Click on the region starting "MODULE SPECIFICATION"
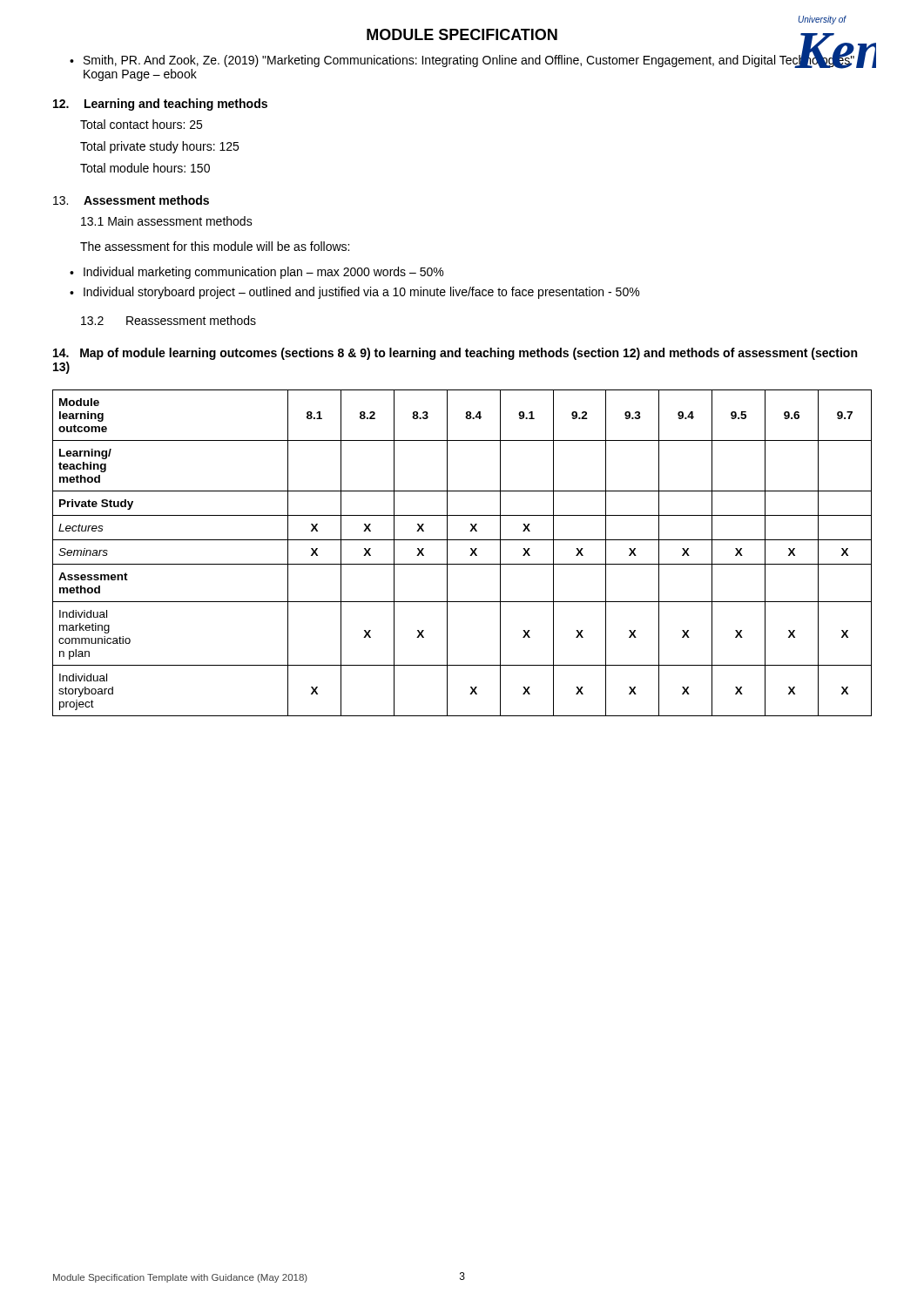Image resolution: width=924 pixels, height=1307 pixels. (x=462, y=35)
